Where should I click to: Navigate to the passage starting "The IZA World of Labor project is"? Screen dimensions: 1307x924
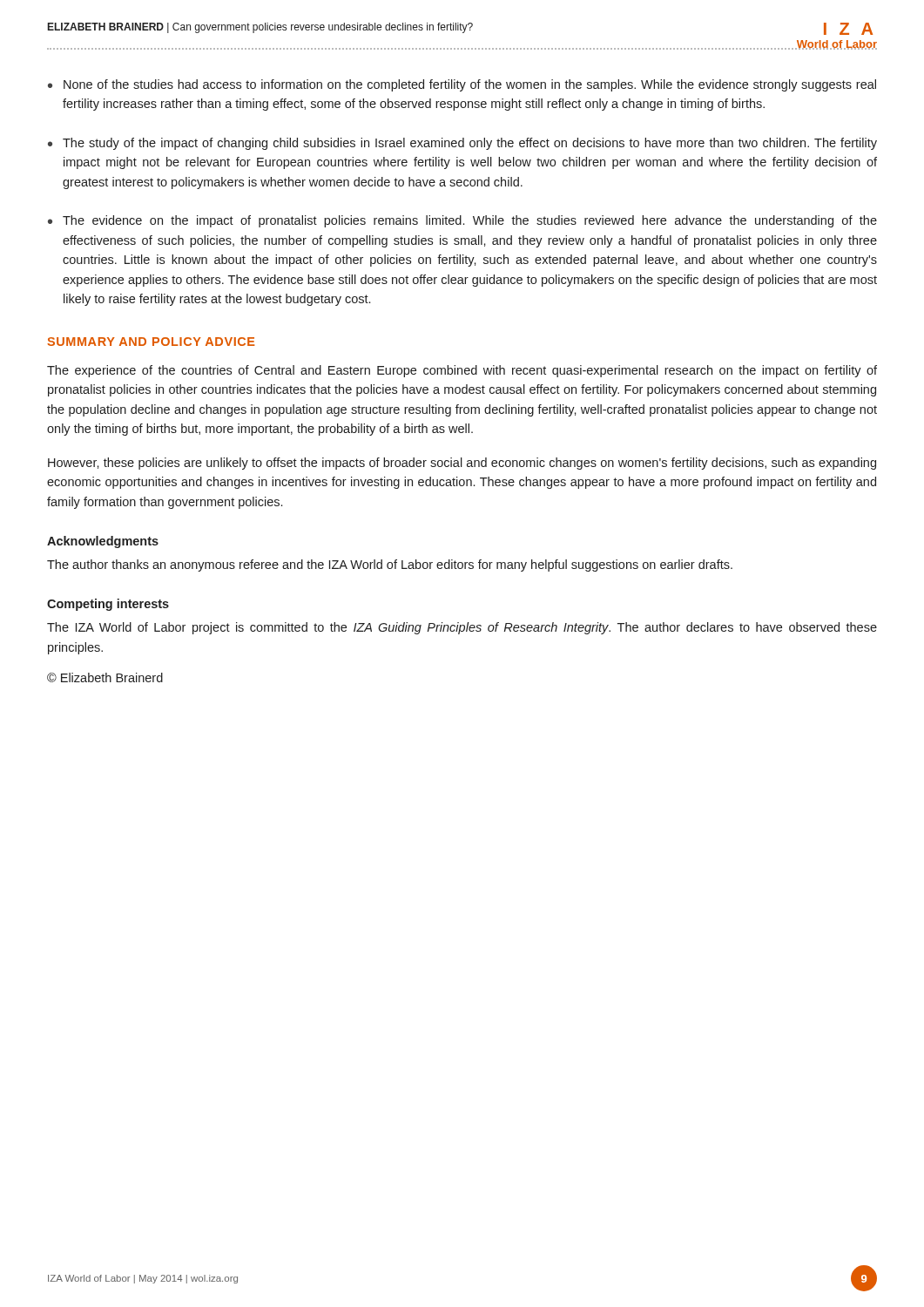[x=462, y=638]
